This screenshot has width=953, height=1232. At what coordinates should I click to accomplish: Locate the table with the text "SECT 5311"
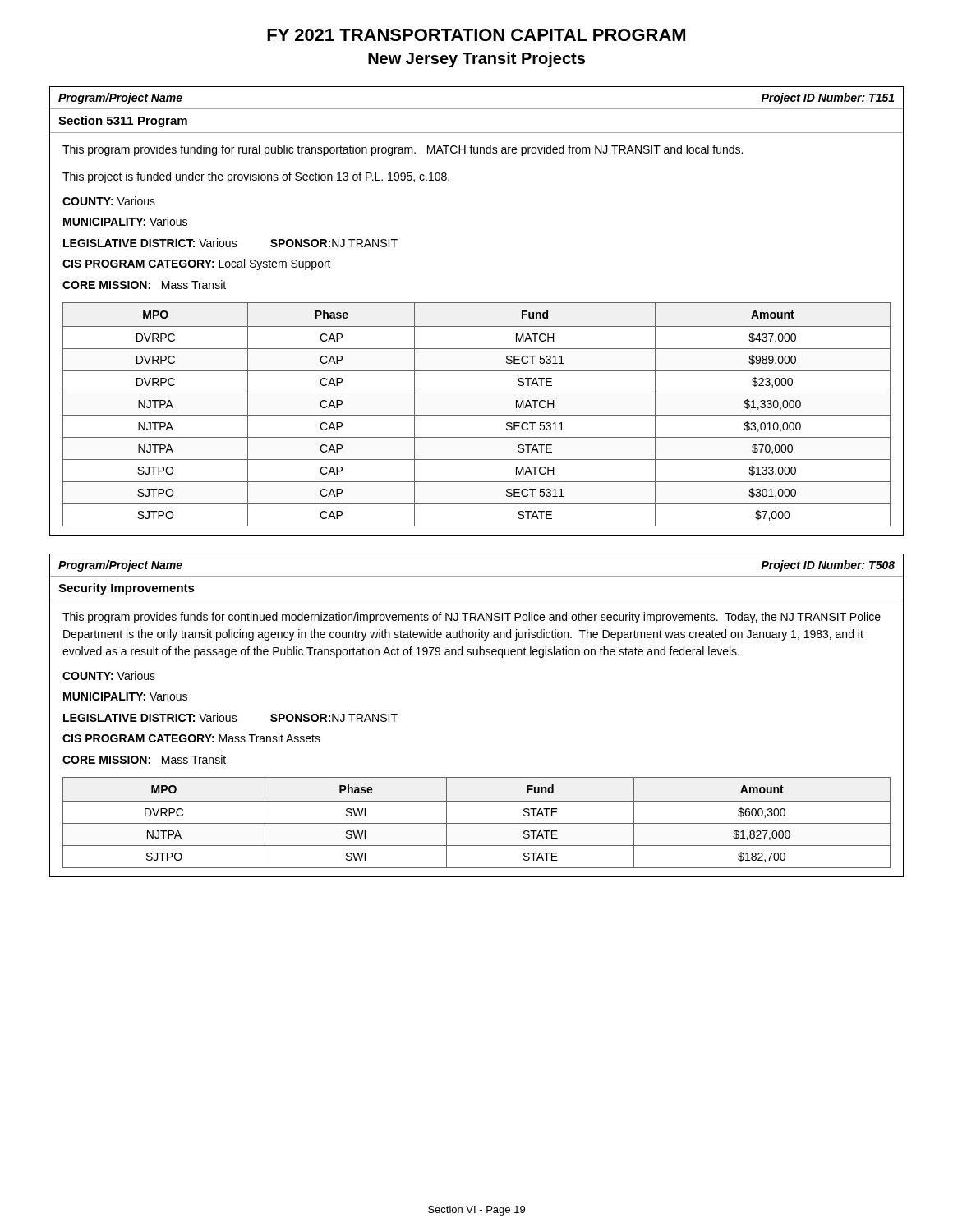pos(476,311)
